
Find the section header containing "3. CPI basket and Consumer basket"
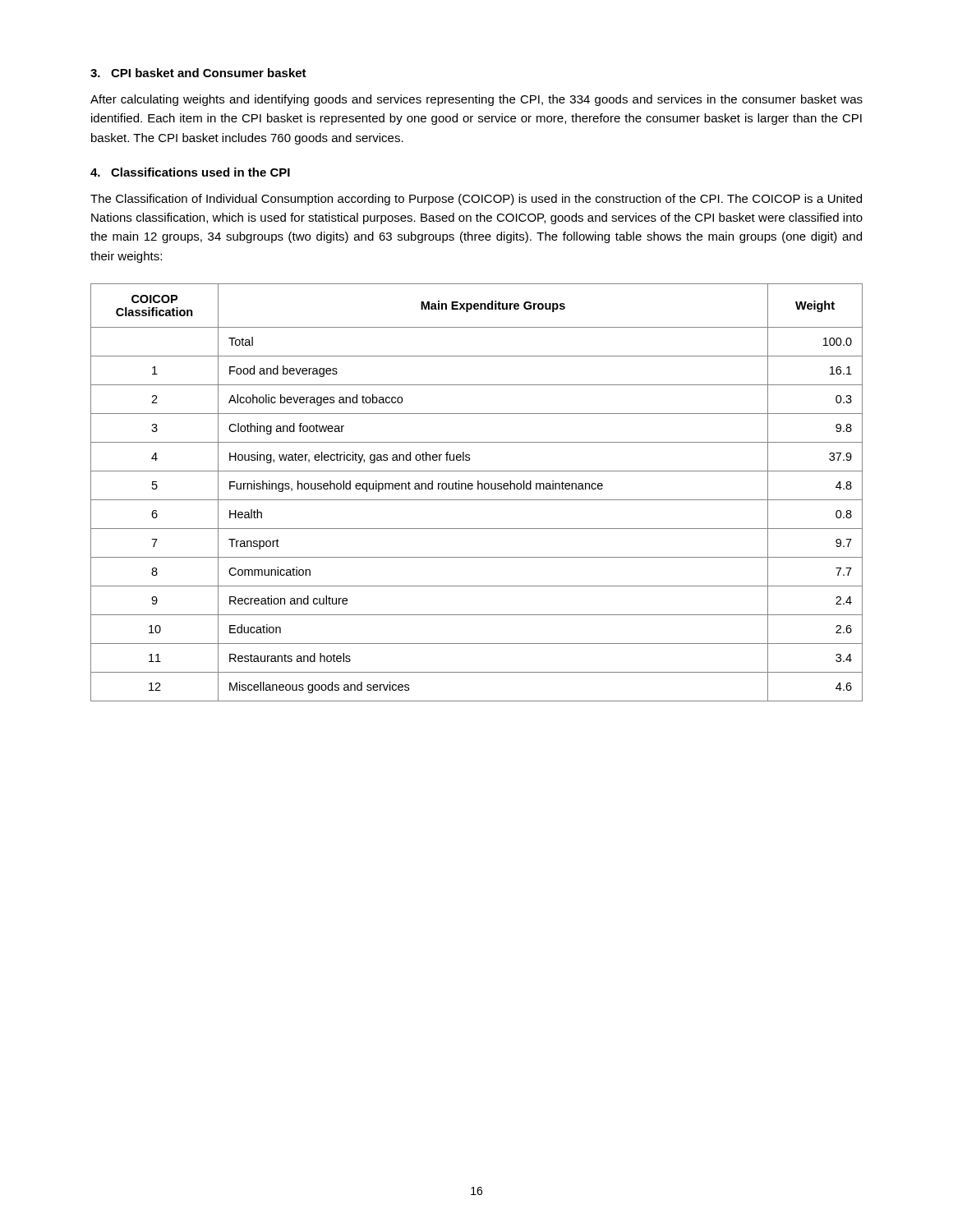point(198,73)
